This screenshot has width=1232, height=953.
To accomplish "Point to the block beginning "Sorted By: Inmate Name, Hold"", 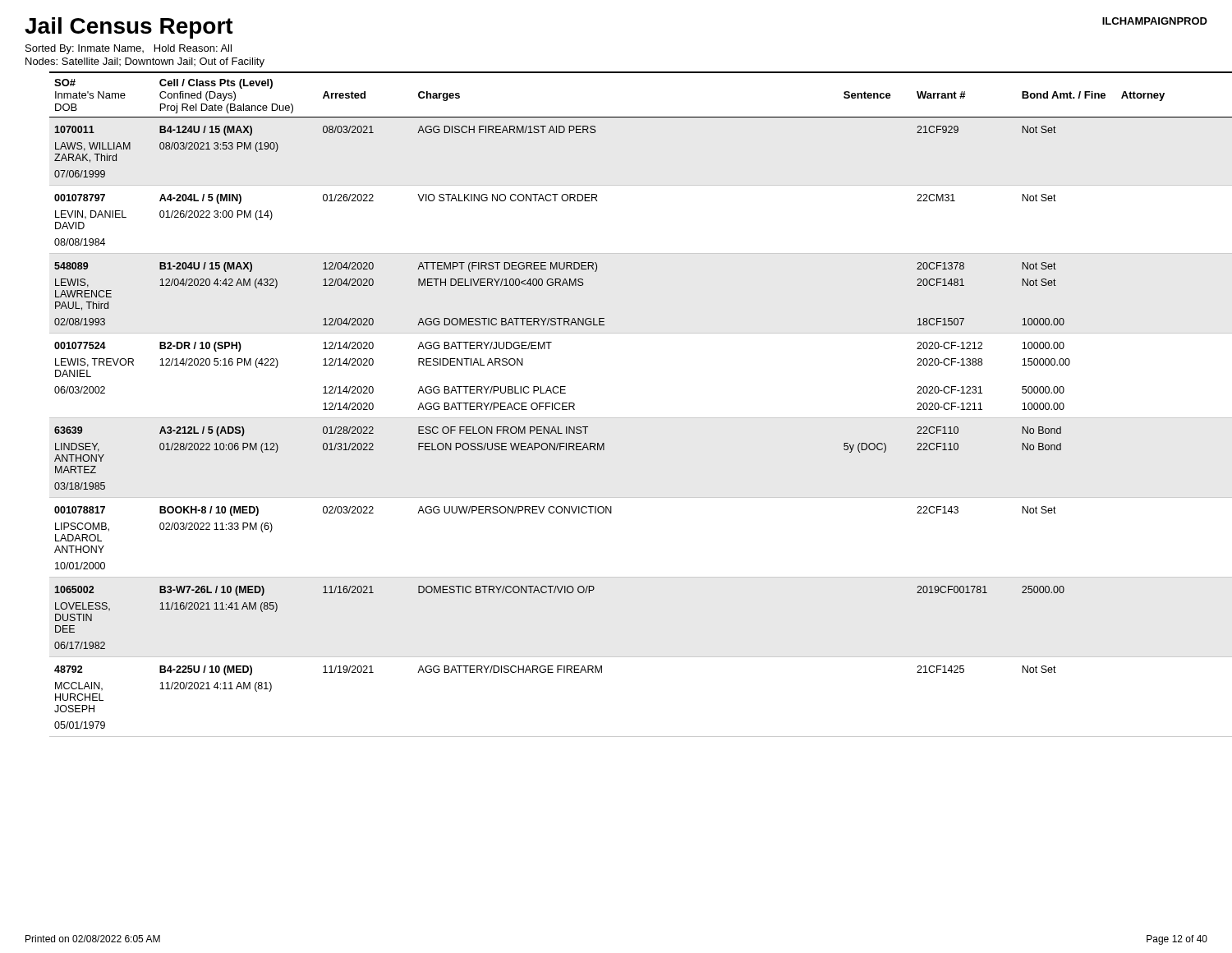I will 128,48.
